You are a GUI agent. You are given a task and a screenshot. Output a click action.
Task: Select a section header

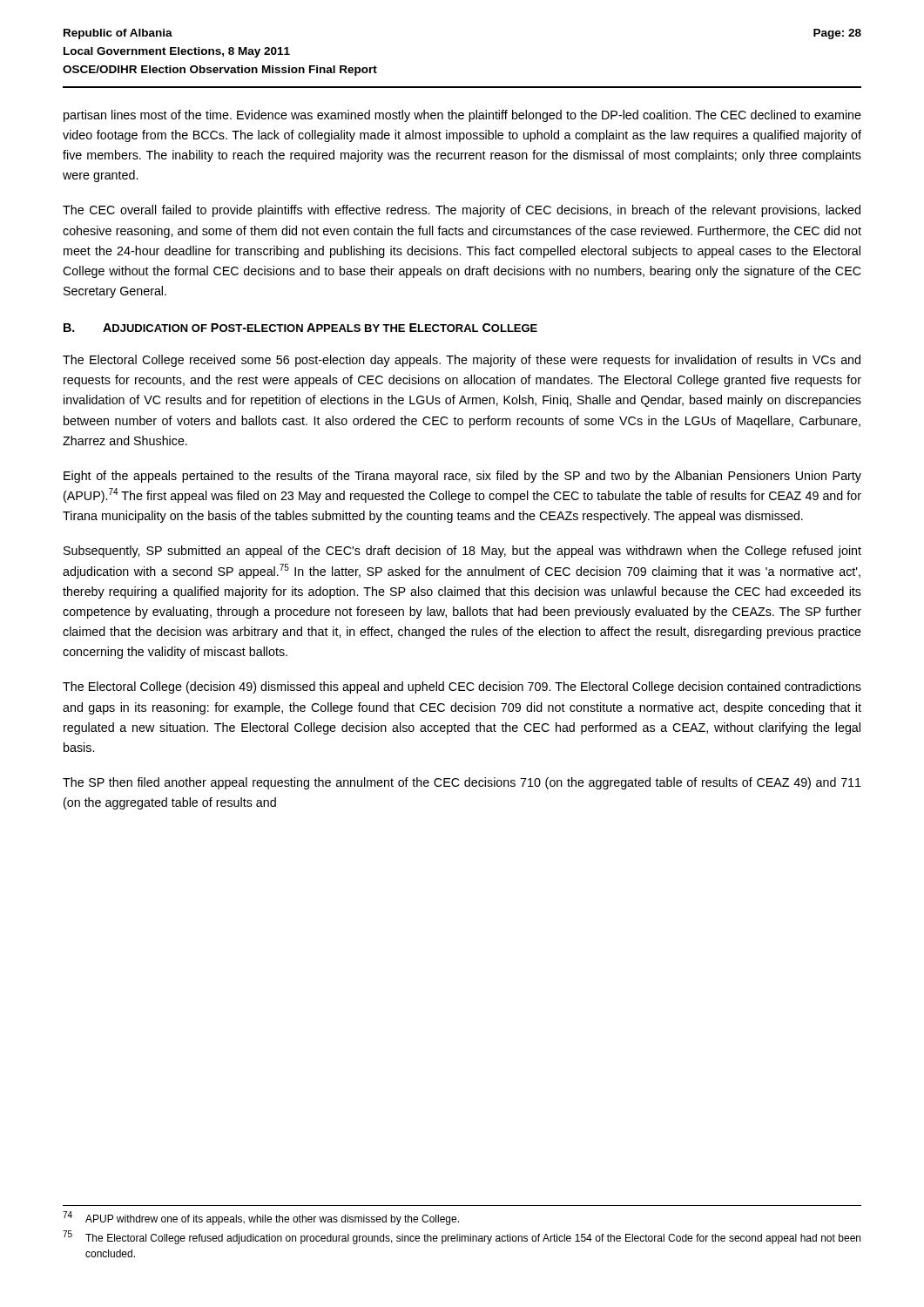[x=300, y=328]
